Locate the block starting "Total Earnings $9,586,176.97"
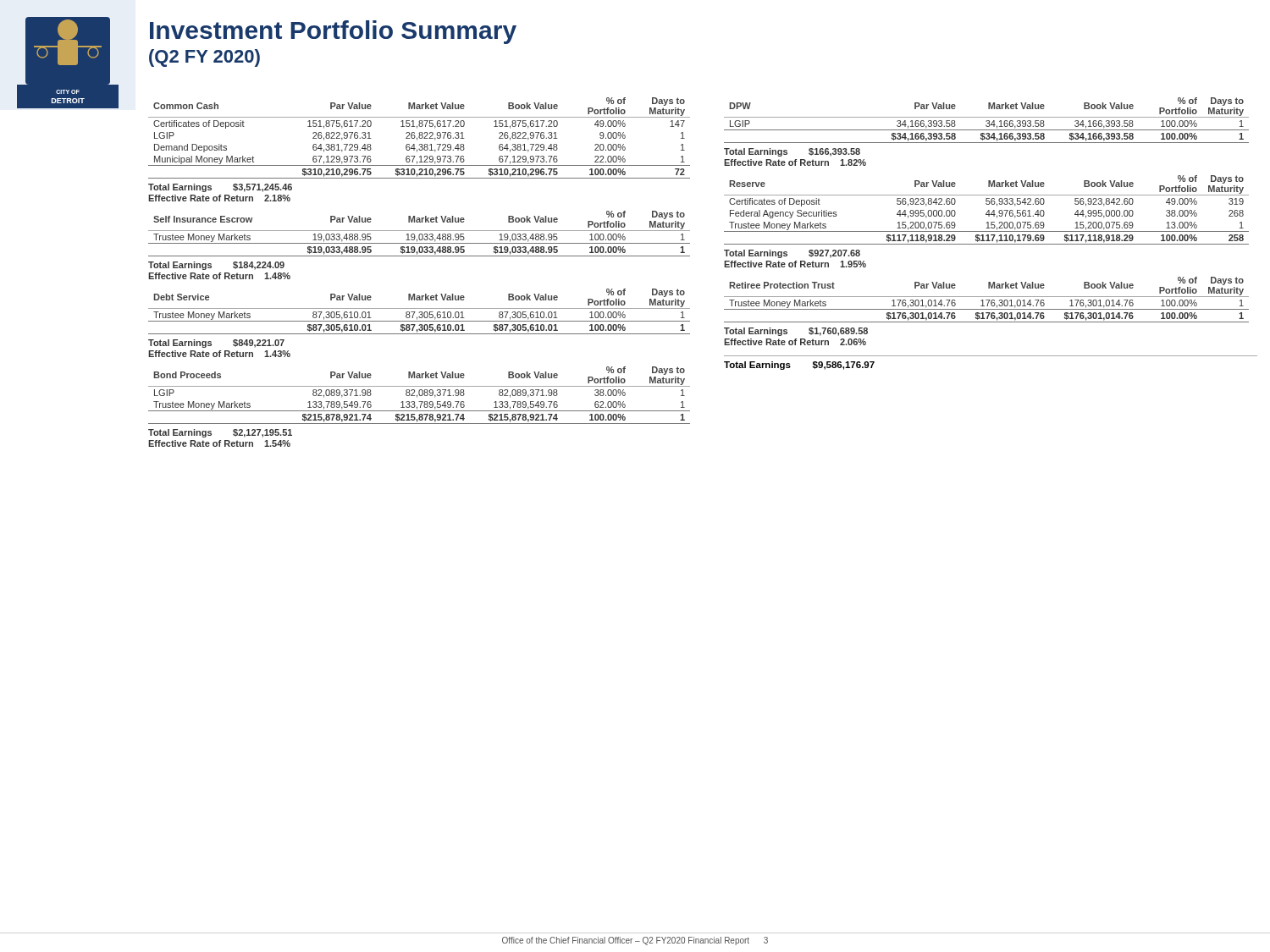This screenshot has height=952, width=1270. (x=799, y=365)
